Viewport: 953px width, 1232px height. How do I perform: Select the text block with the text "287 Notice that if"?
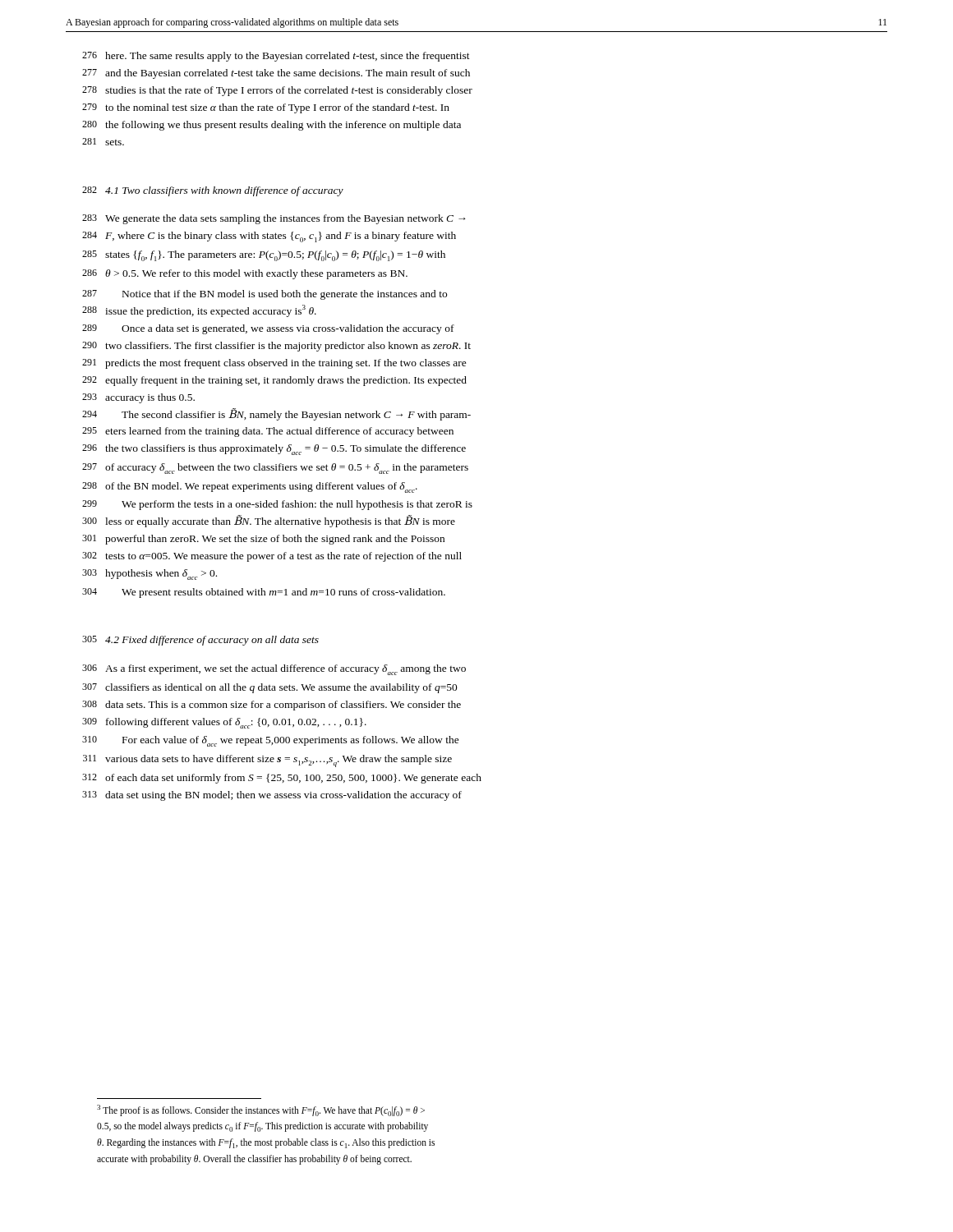265,295
